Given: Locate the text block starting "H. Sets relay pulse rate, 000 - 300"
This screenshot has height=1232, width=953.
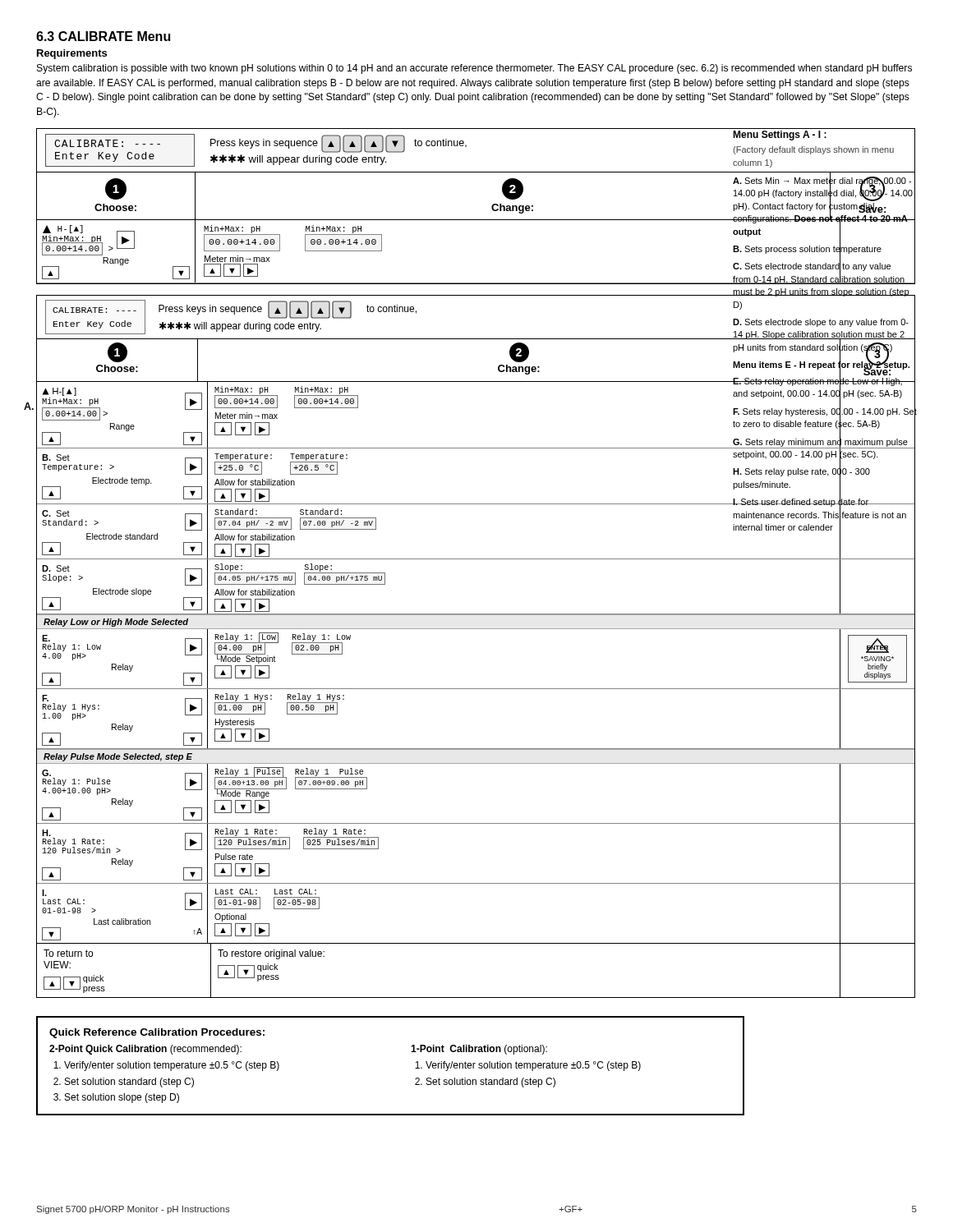Looking at the screenshot, I should click(x=801, y=478).
